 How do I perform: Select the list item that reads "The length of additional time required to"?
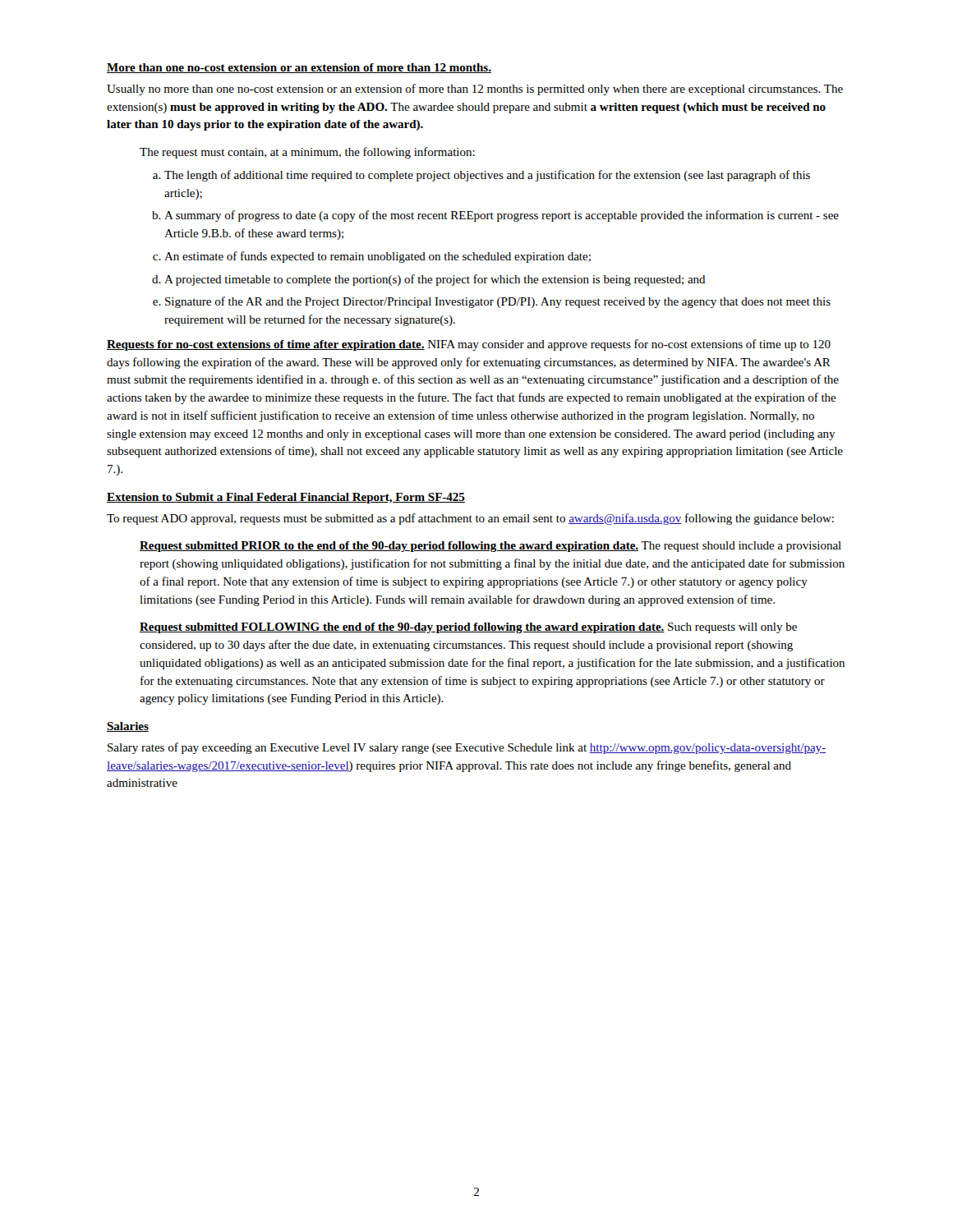[x=487, y=184]
